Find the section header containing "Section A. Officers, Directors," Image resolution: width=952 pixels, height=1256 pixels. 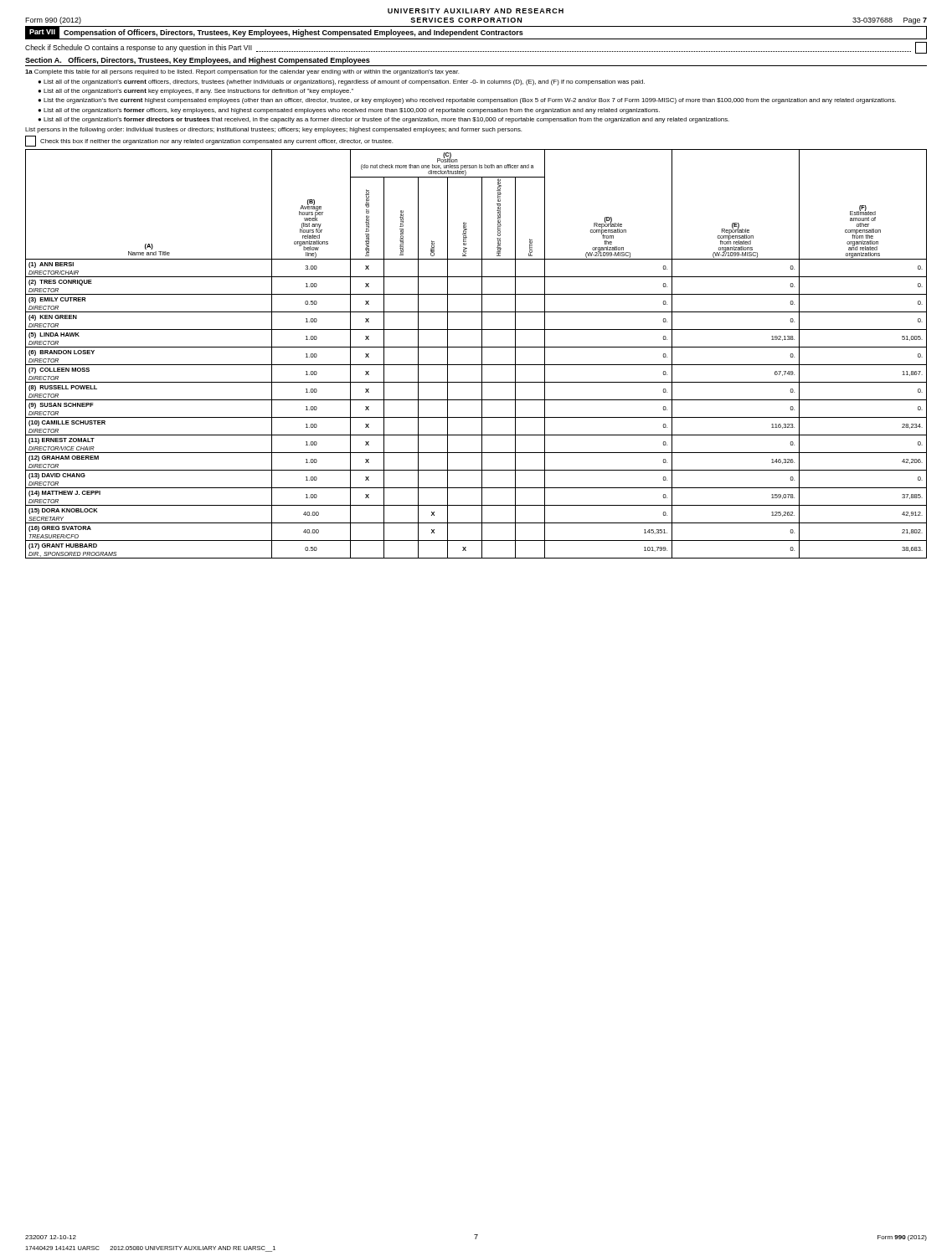pyautogui.click(x=198, y=60)
